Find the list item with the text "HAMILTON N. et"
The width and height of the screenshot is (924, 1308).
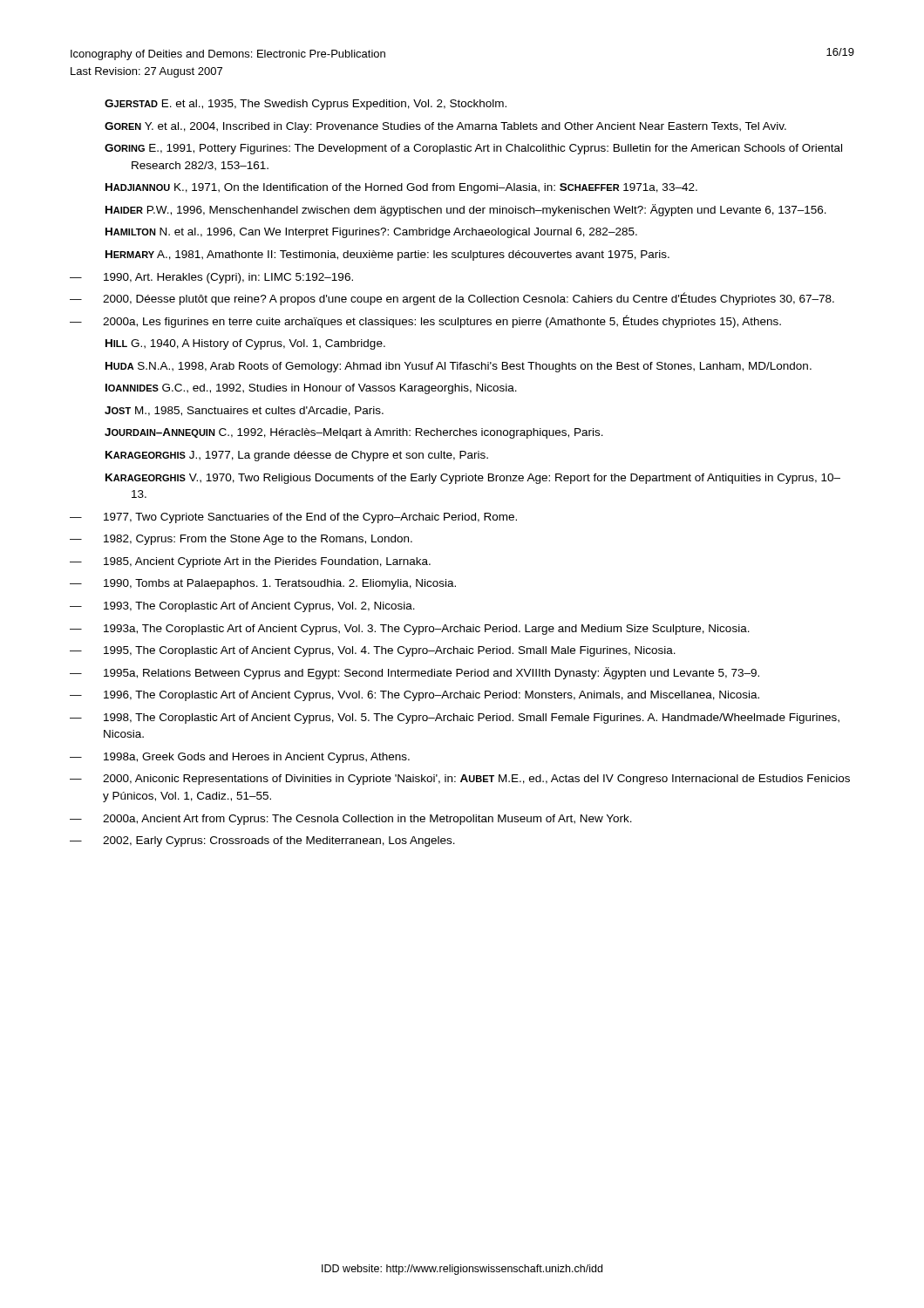click(462, 232)
